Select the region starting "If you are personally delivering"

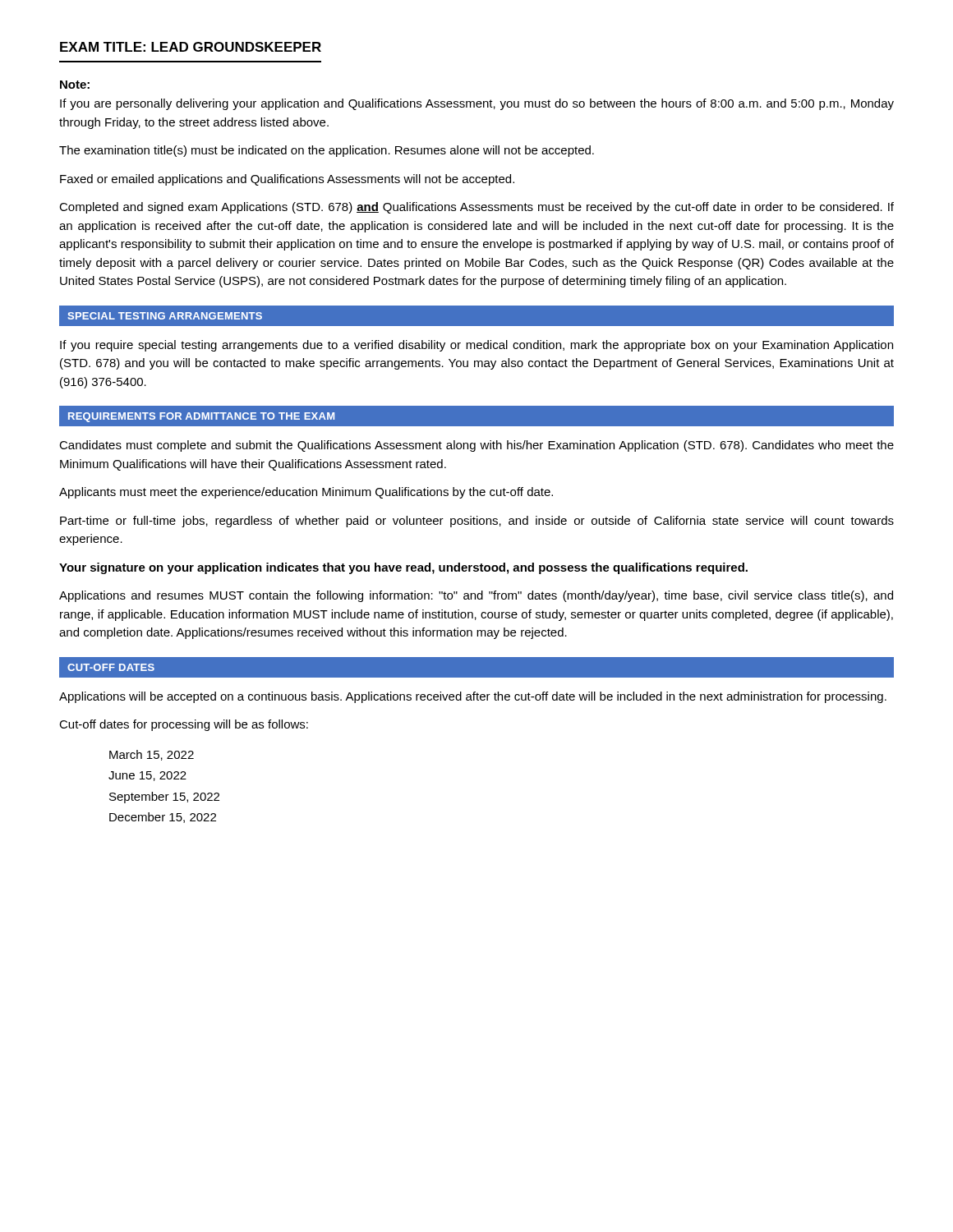[x=476, y=112]
